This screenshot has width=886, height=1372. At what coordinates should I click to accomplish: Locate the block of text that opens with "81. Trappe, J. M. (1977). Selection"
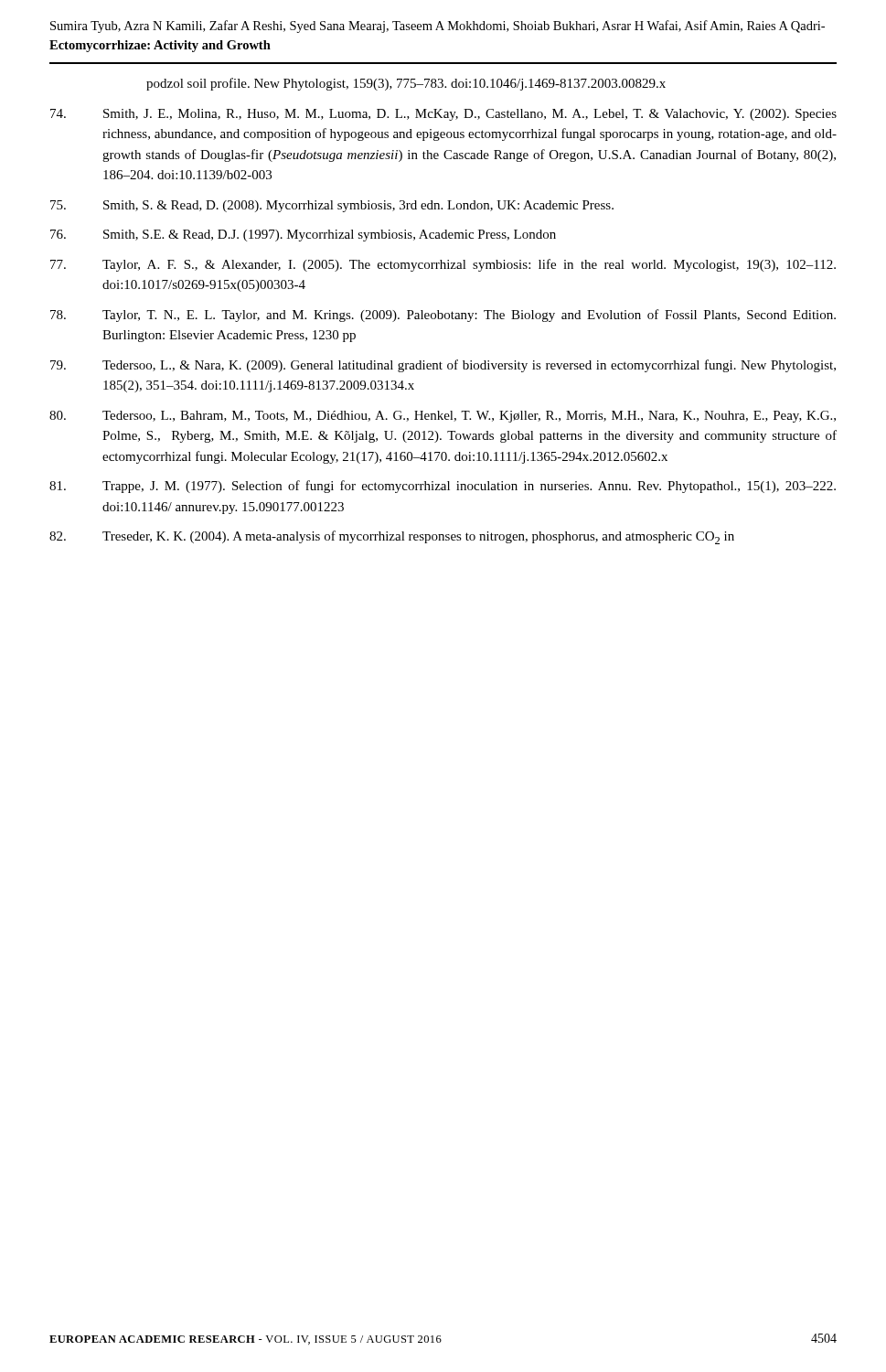(443, 496)
